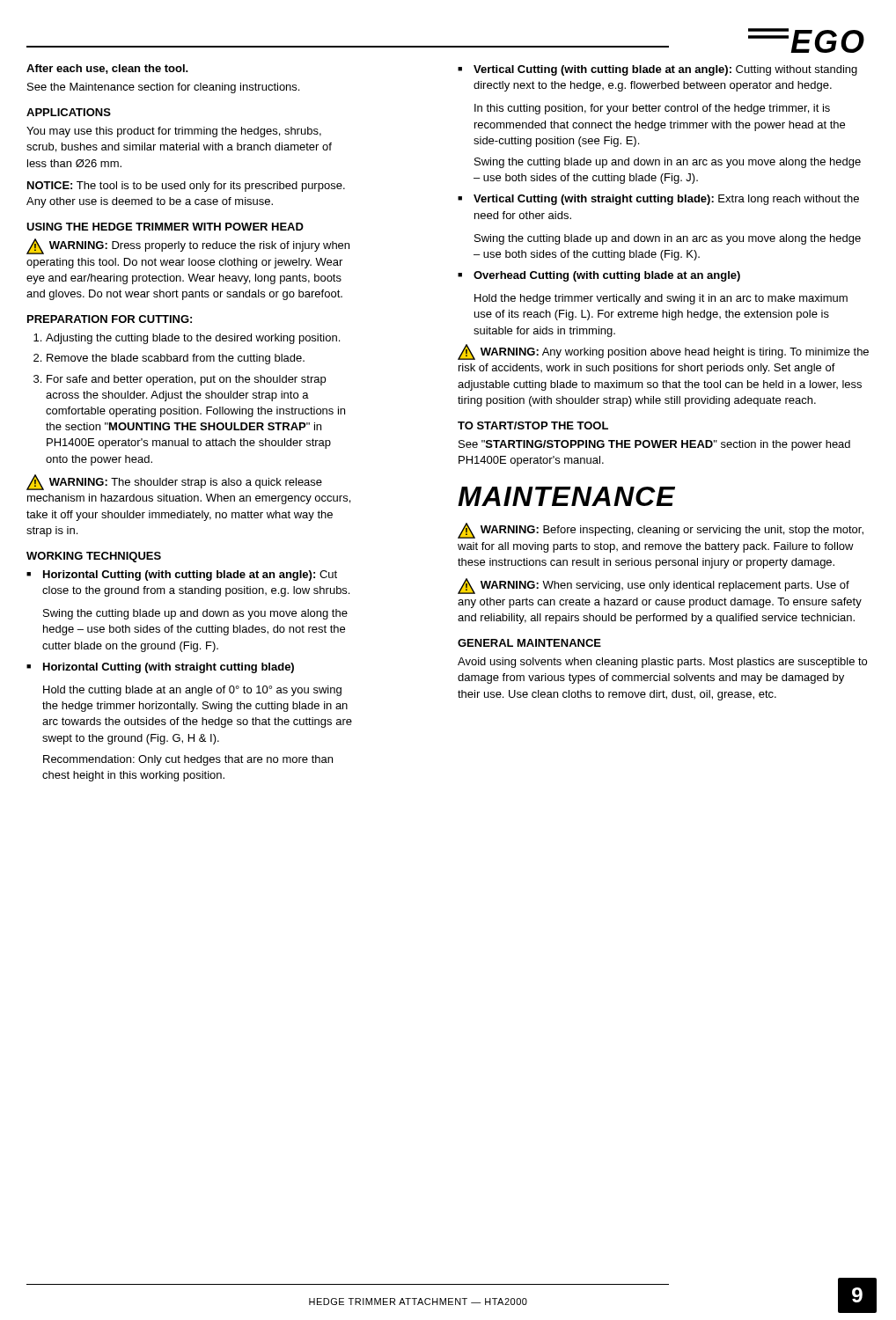Select the list item containing "Horizontal Cutting (with straight cutting blade)"

[168, 666]
